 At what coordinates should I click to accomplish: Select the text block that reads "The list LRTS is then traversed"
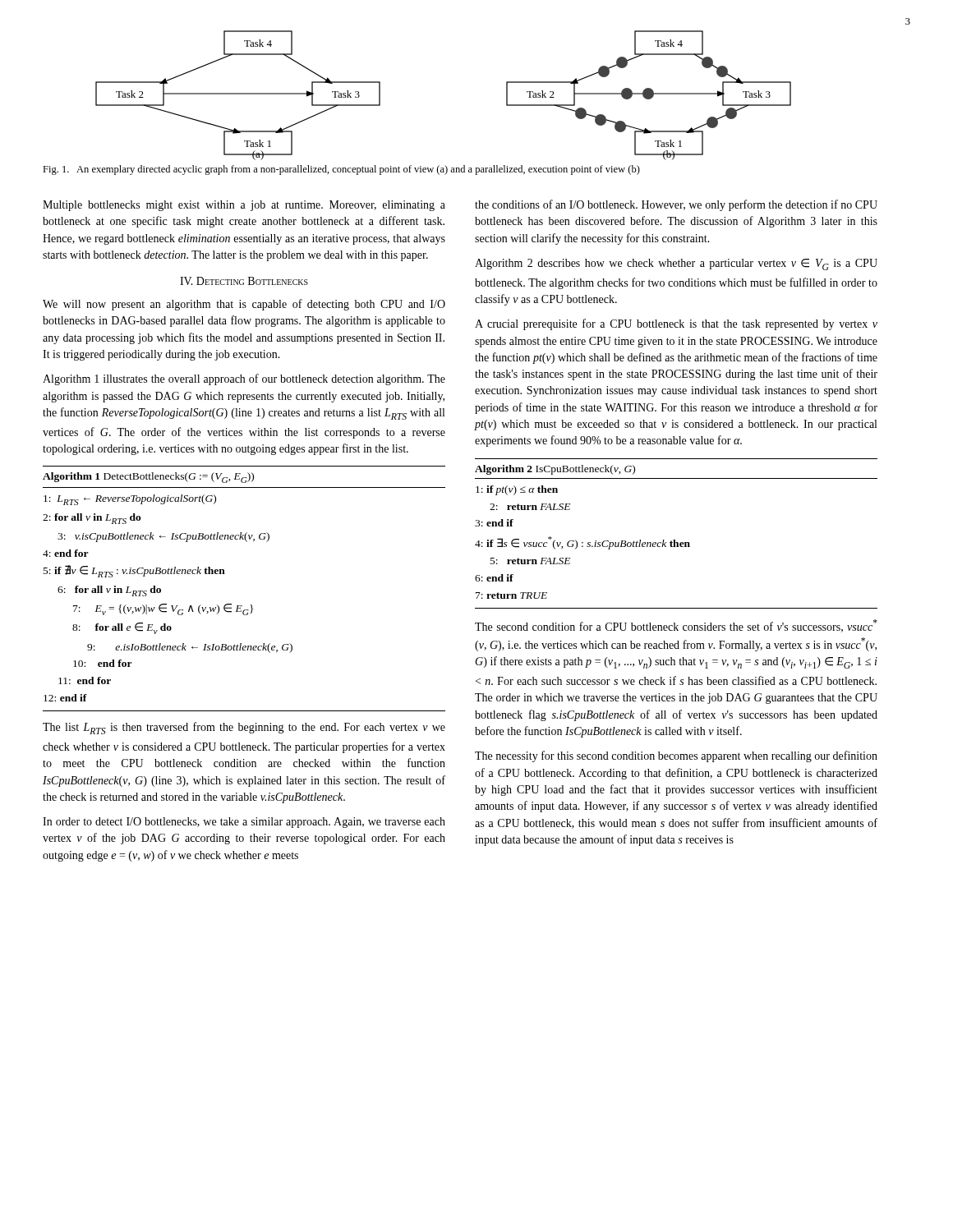(x=244, y=762)
